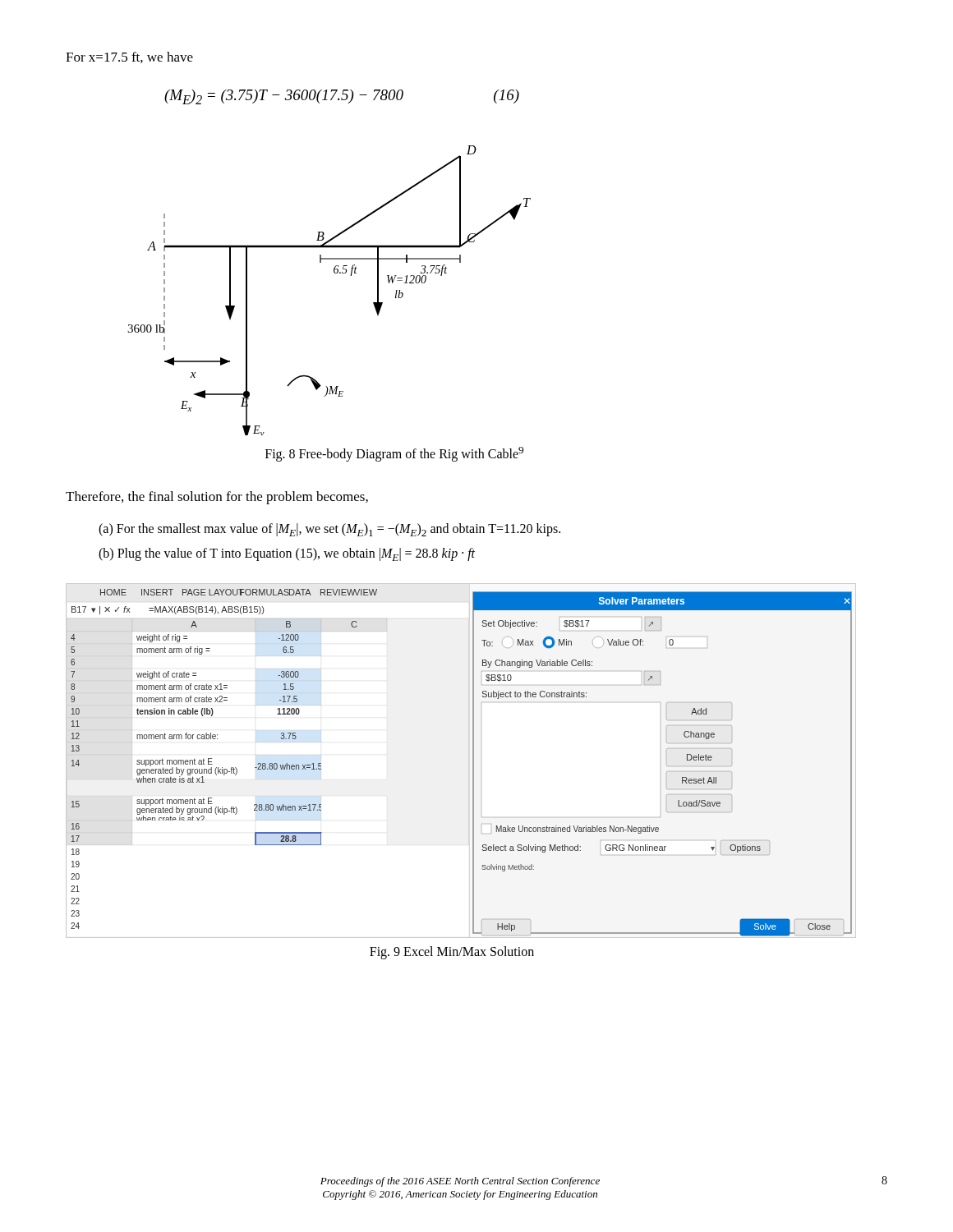Click where it says "(ME)2 = (3.75)T − 3600(17.5) − 7800 (16)"
Screen dimensions: 1232x953
coord(342,96)
